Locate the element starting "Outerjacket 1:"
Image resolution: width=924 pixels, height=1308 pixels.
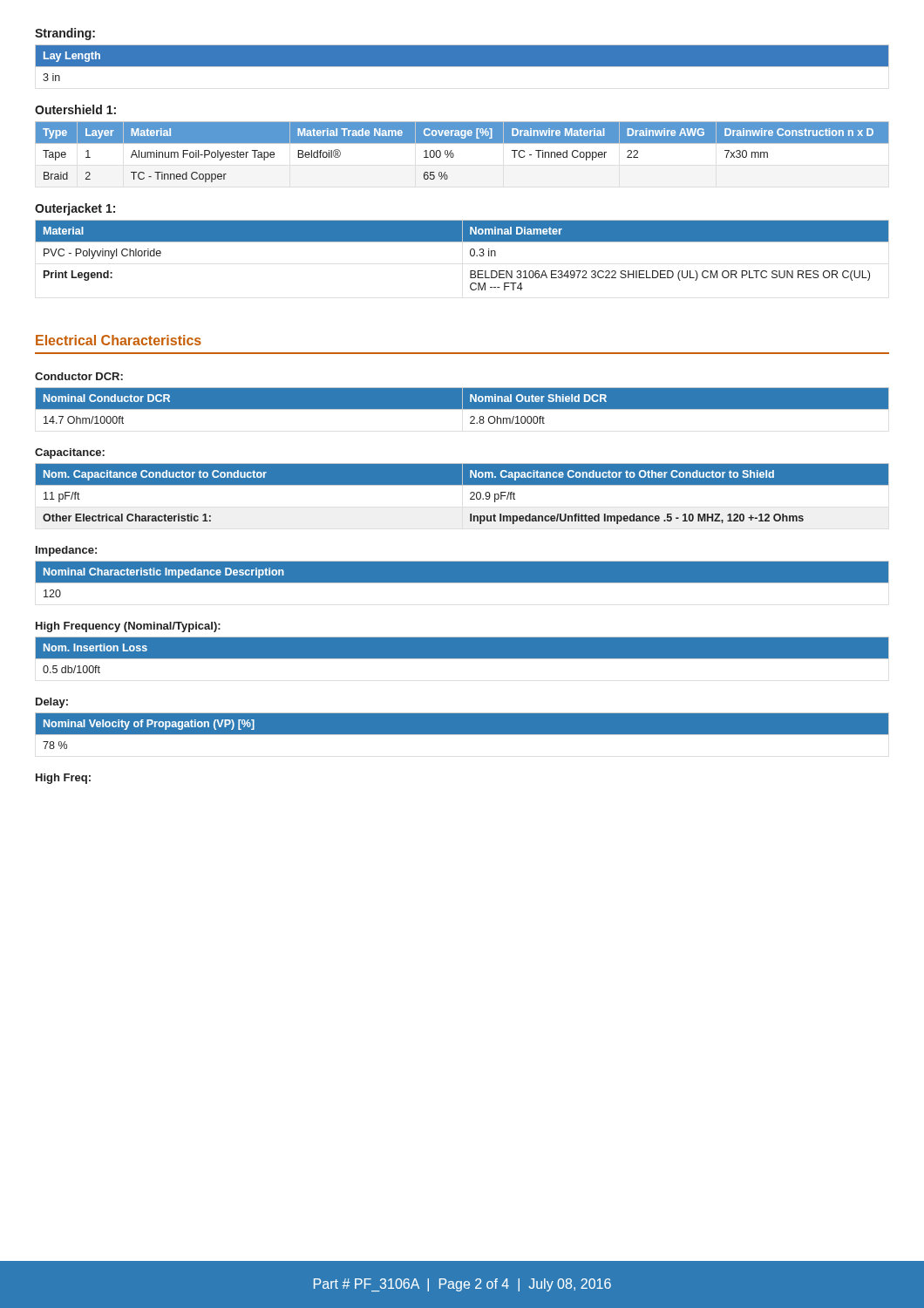pos(76,208)
